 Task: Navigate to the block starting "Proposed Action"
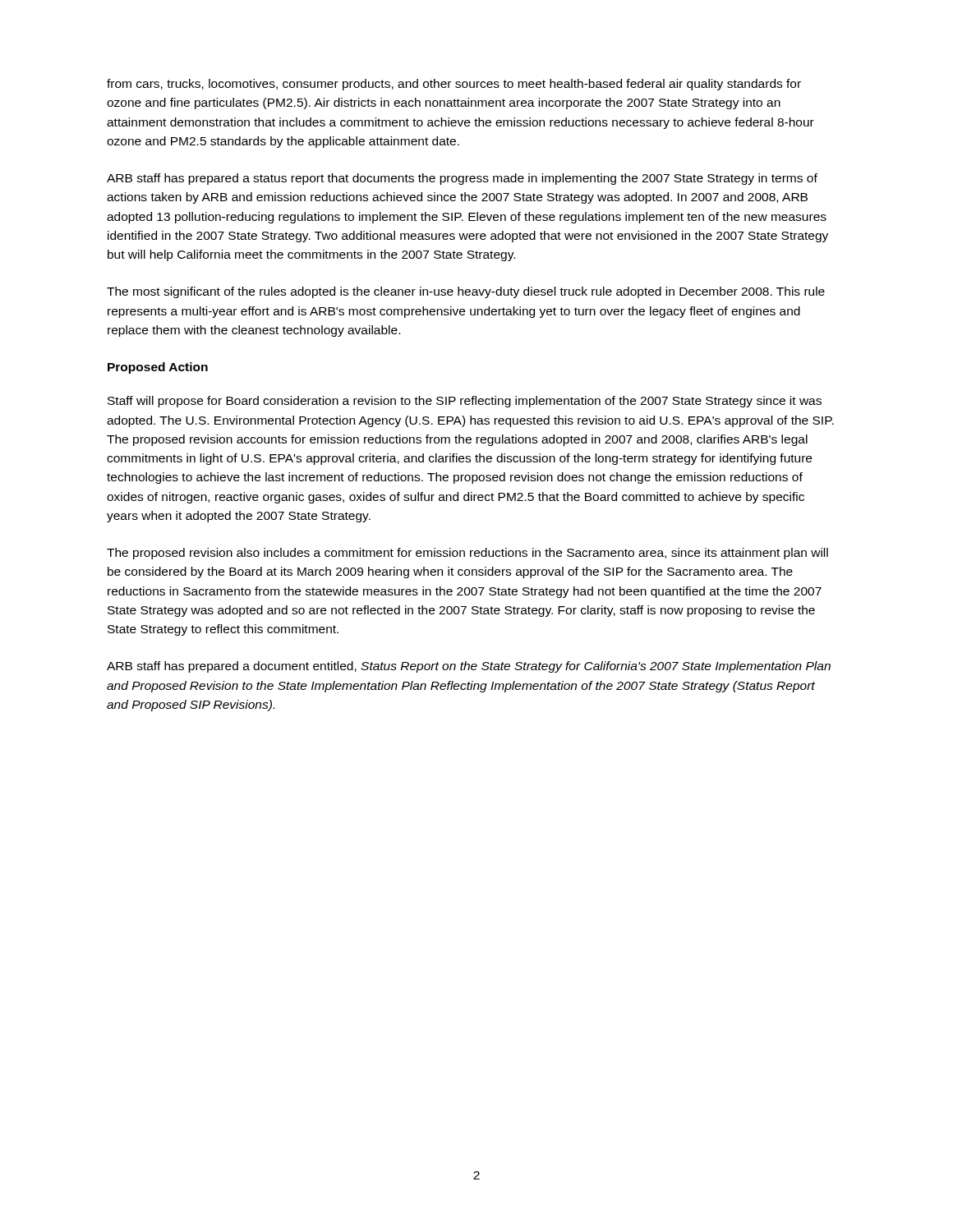(158, 367)
